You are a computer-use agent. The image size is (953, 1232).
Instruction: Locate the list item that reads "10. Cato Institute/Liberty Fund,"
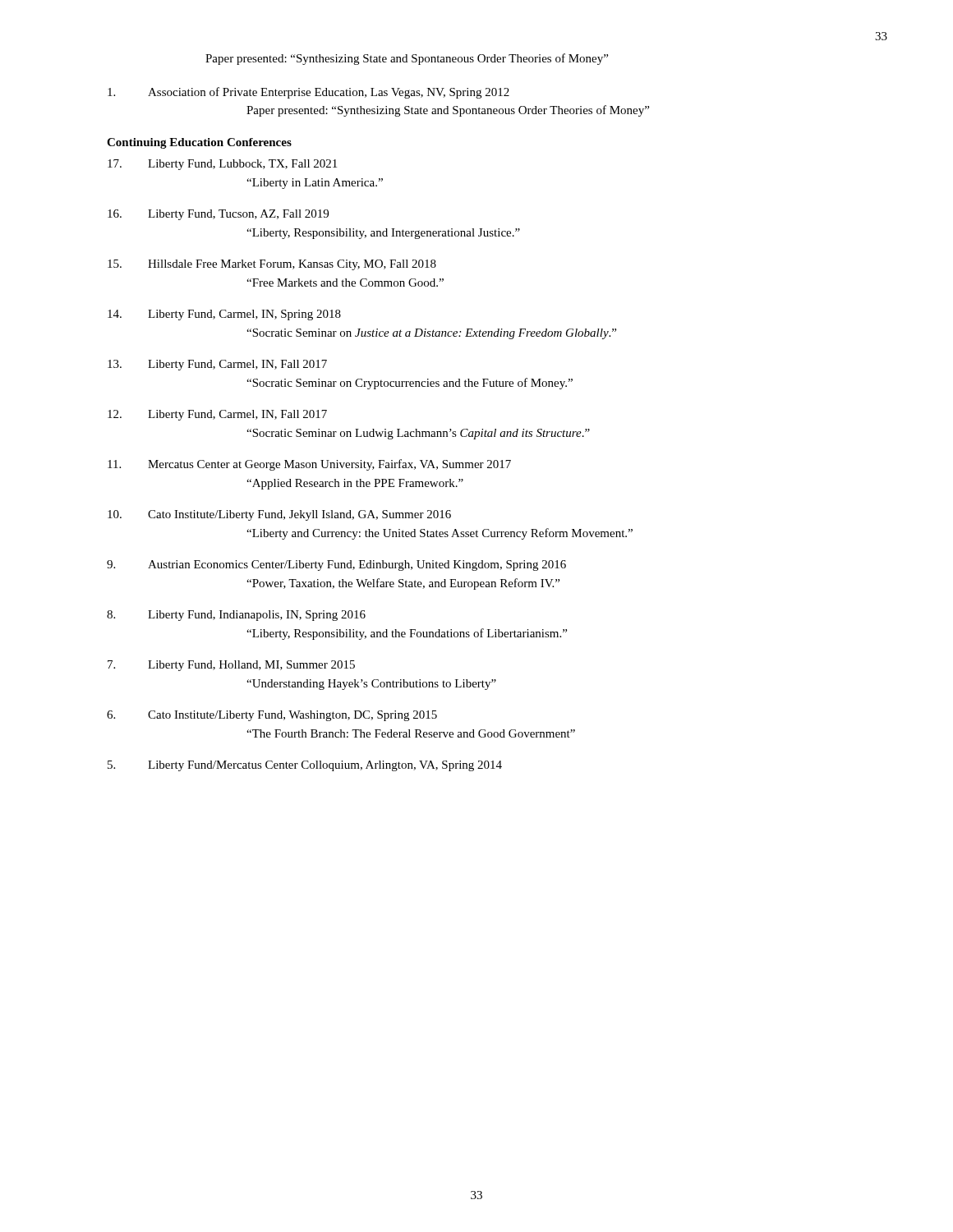click(x=497, y=524)
